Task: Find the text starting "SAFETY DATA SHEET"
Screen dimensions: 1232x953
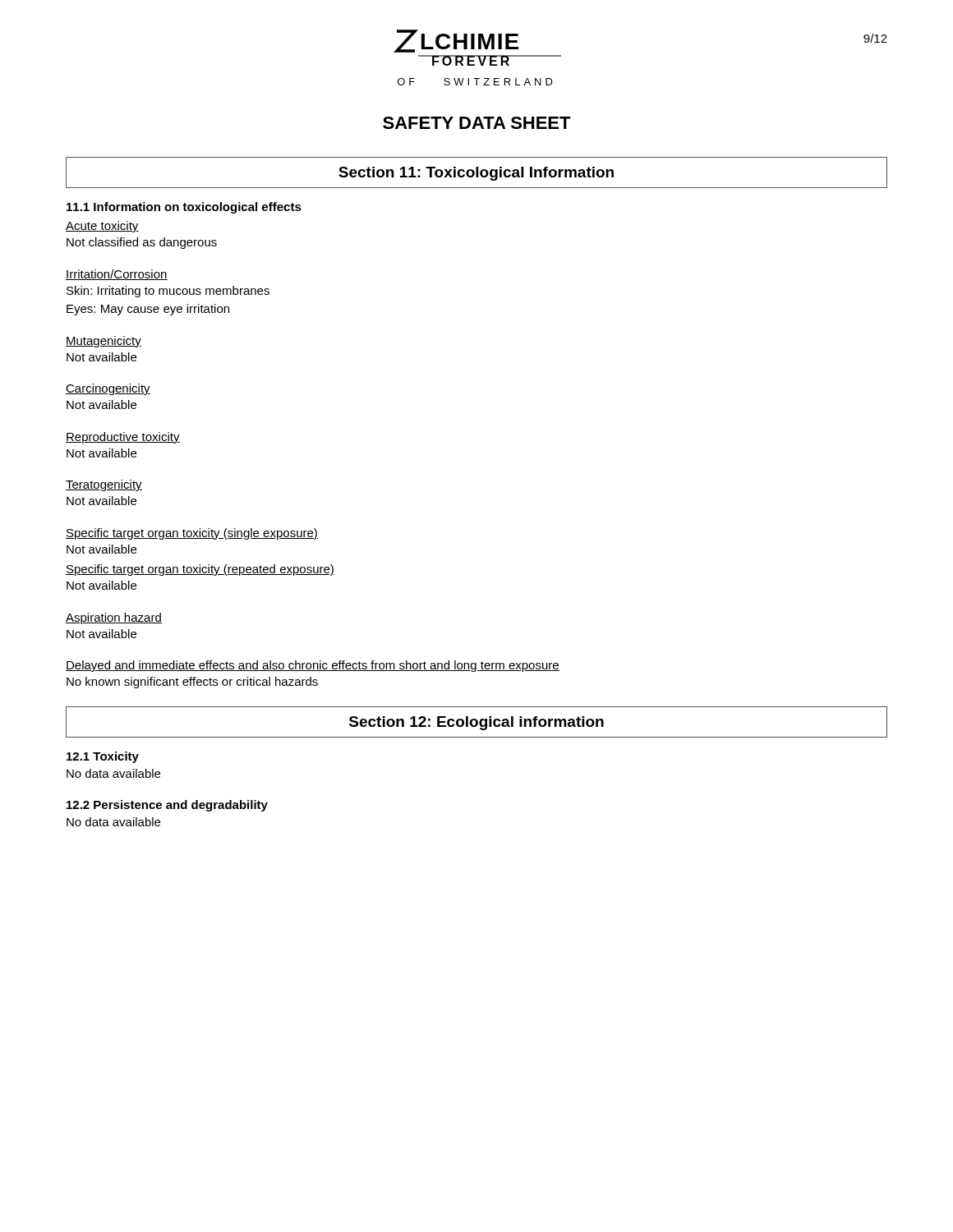Action: (x=476, y=123)
